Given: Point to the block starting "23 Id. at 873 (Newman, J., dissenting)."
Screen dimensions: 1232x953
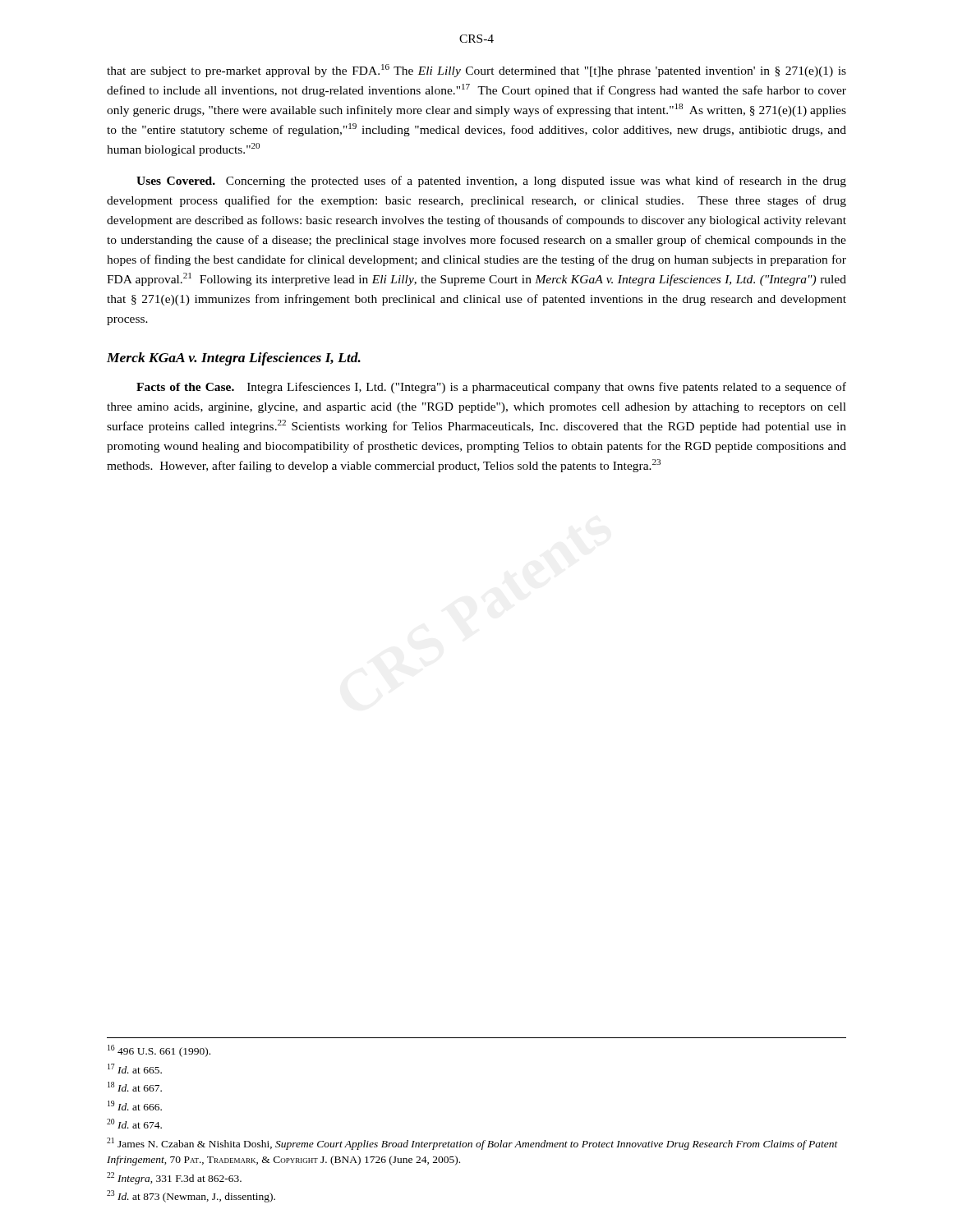Looking at the screenshot, I should click(191, 1196).
